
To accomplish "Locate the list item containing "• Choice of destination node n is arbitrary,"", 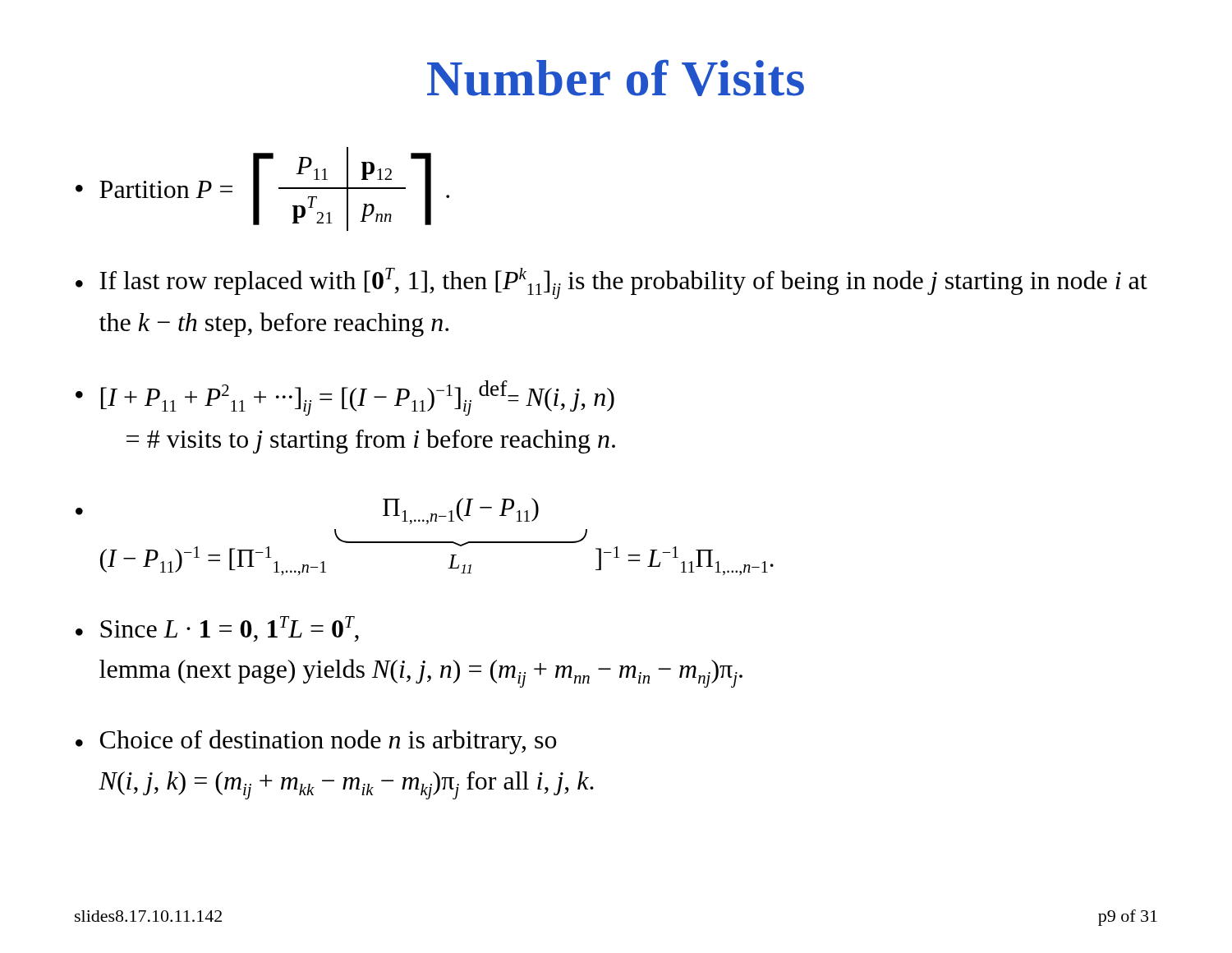I will click(334, 761).
